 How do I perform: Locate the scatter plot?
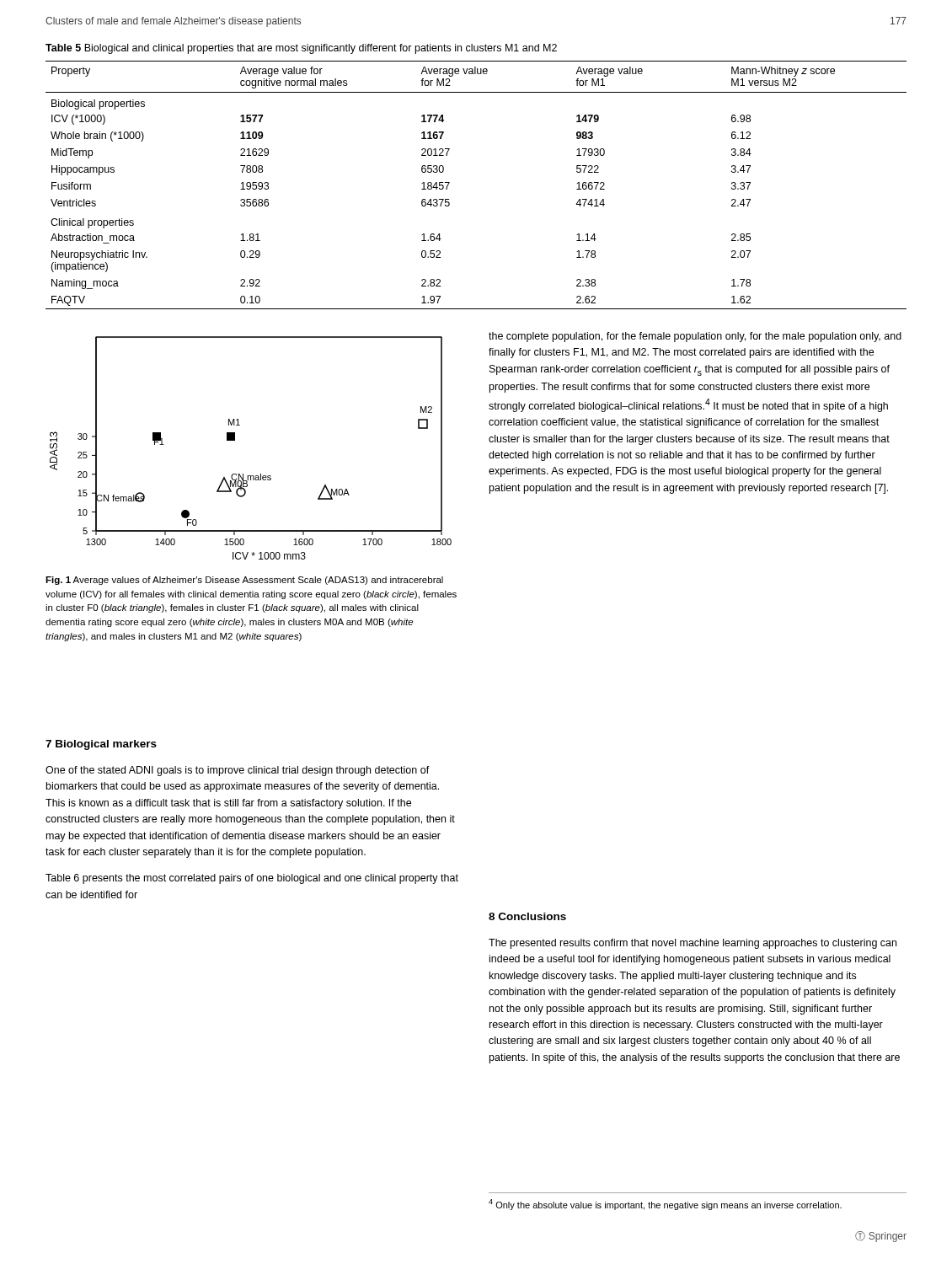[x=252, y=448]
